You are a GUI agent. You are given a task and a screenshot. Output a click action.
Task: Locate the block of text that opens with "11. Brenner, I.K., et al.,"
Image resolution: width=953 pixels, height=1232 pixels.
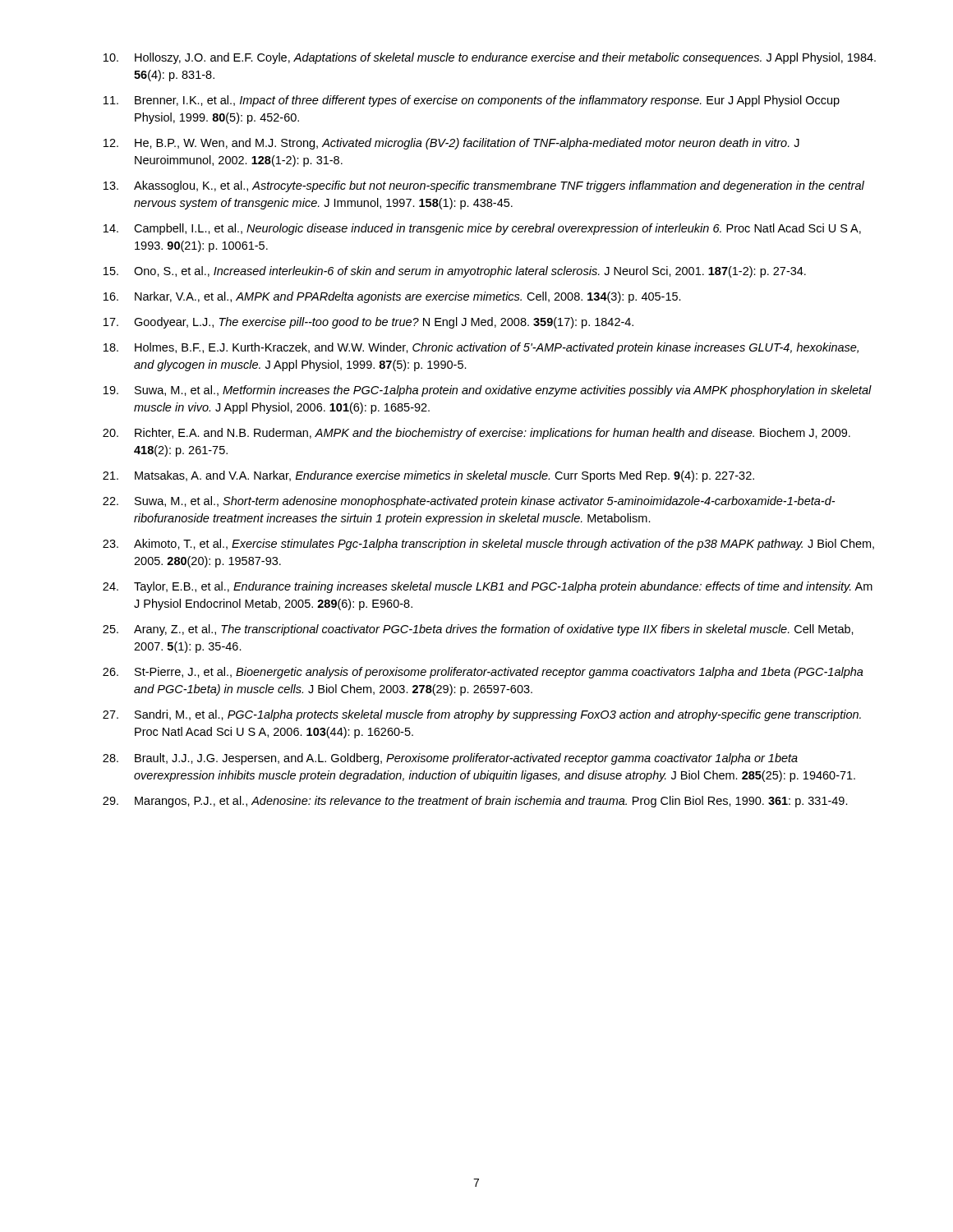click(x=476, y=109)
